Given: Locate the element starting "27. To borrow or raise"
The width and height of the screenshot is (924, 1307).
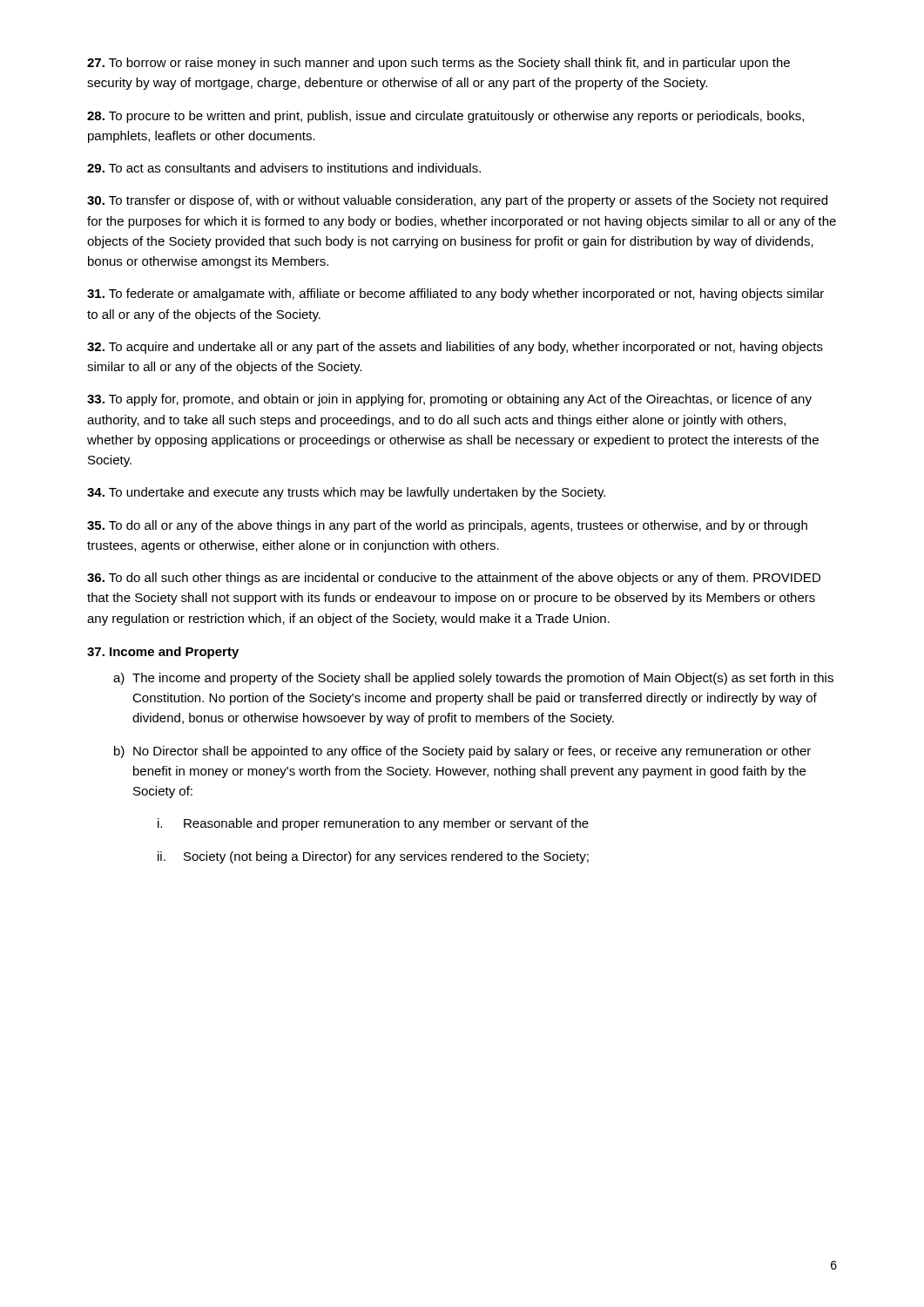Looking at the screenshot, I should point(439,72).
